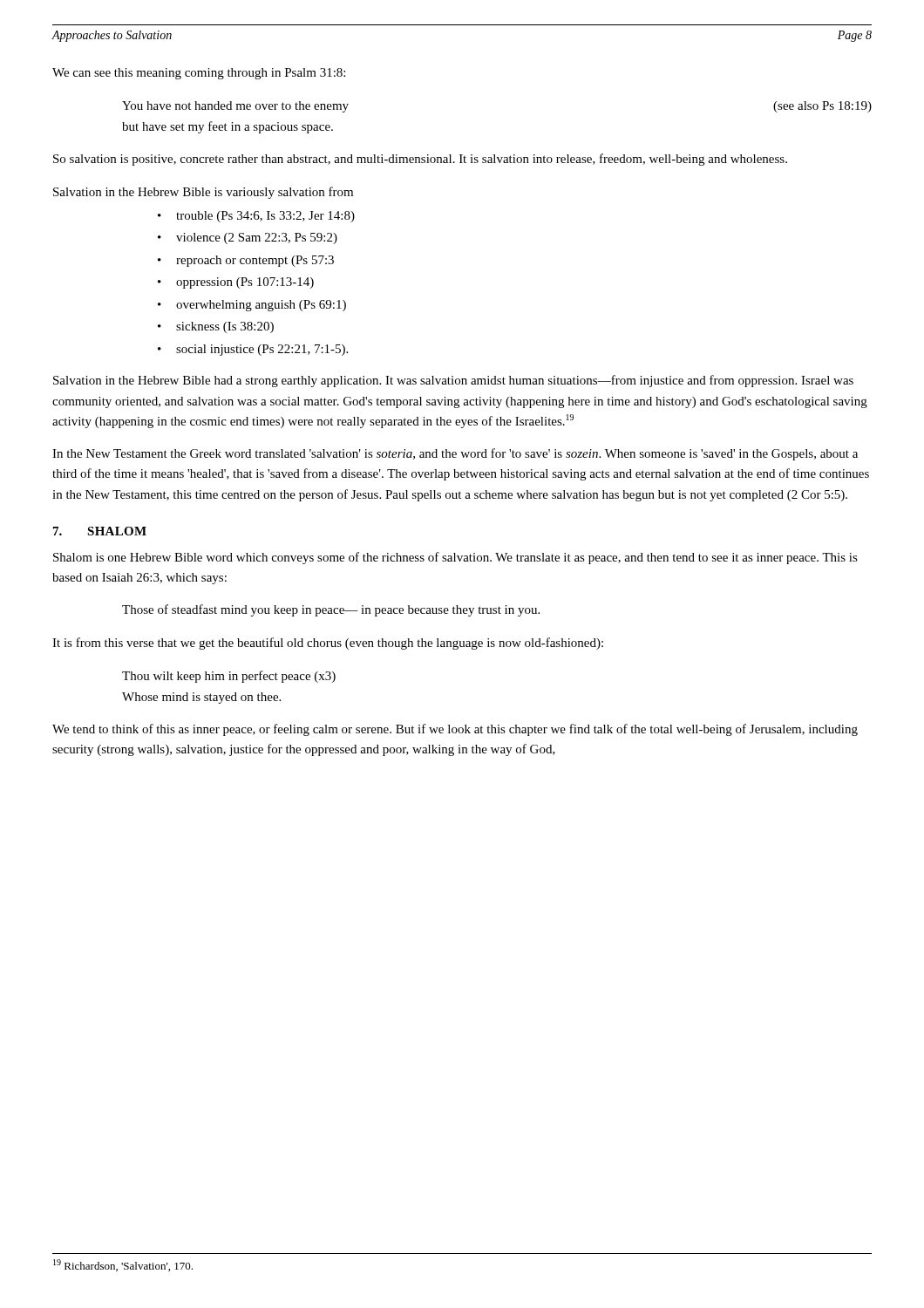924x1308 pixels.
Task: Where is the passage that starts "You have not handed me"?
Action: coord(244,107)
